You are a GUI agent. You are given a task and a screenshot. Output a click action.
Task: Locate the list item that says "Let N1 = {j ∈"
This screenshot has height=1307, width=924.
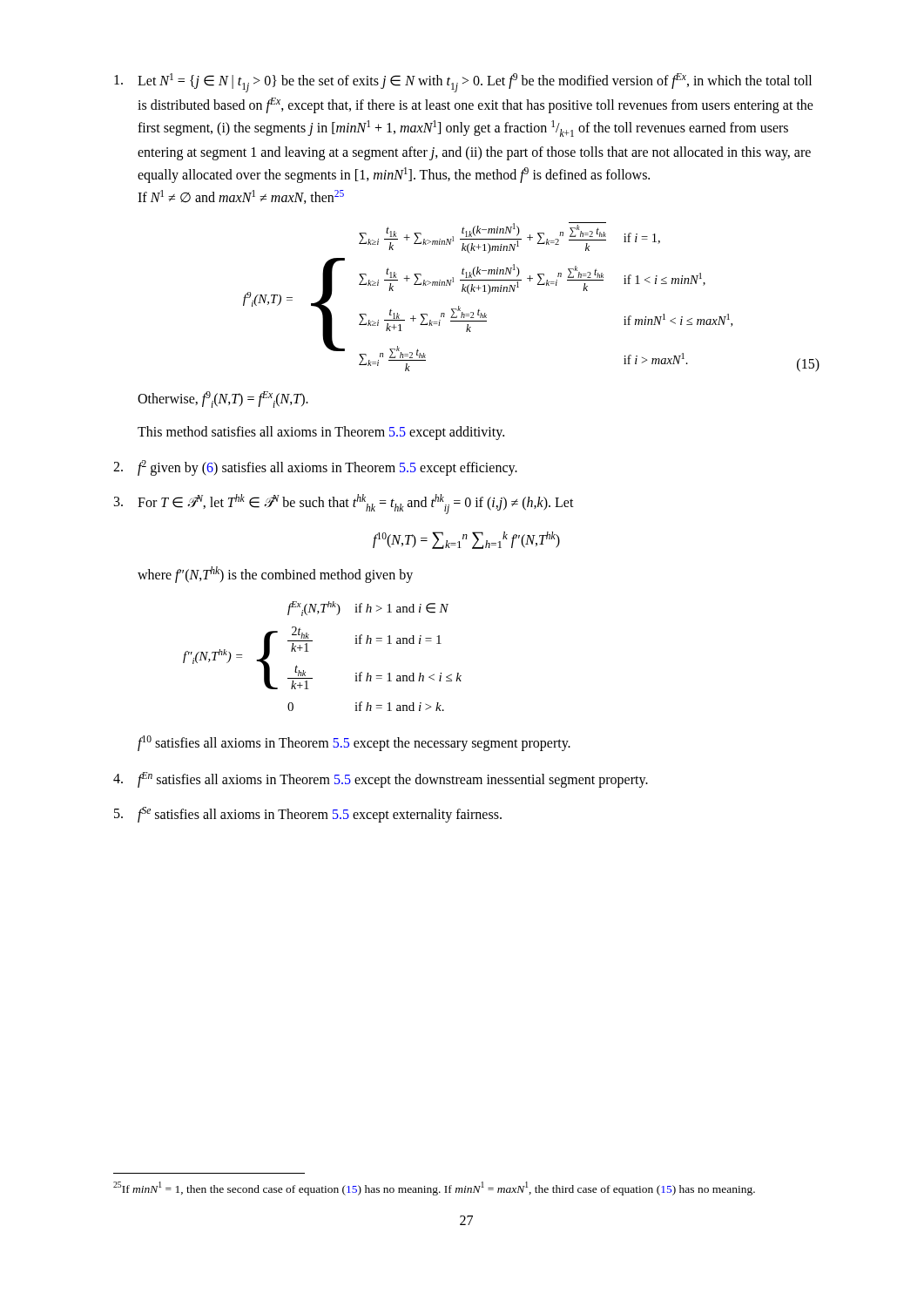[466, 139]
